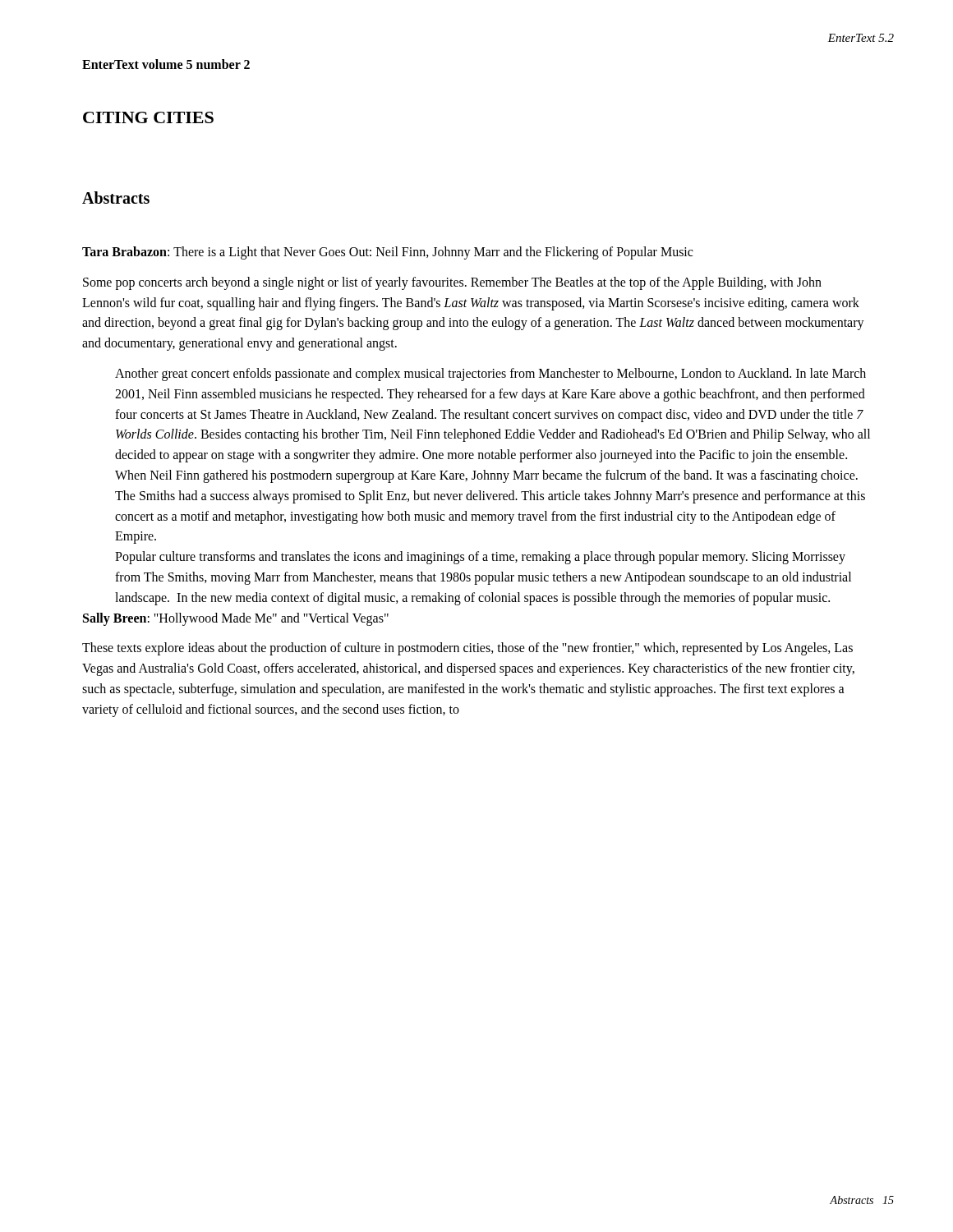Click where it says "EnterText volume 5 number 2"
Screen dimensions: 1232x953
(x=166, y=64)
